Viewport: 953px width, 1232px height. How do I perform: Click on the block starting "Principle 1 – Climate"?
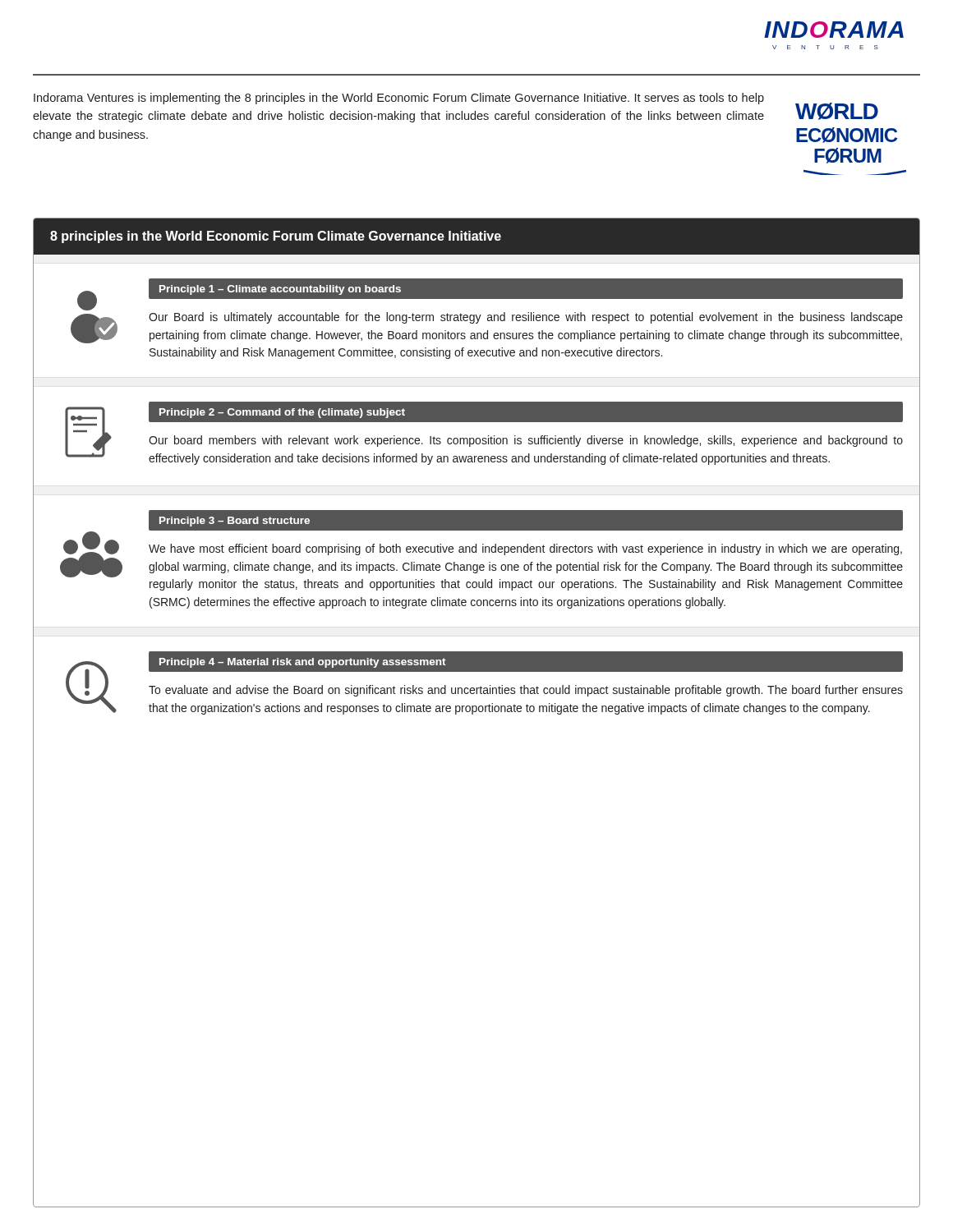(x=280, y=289)
